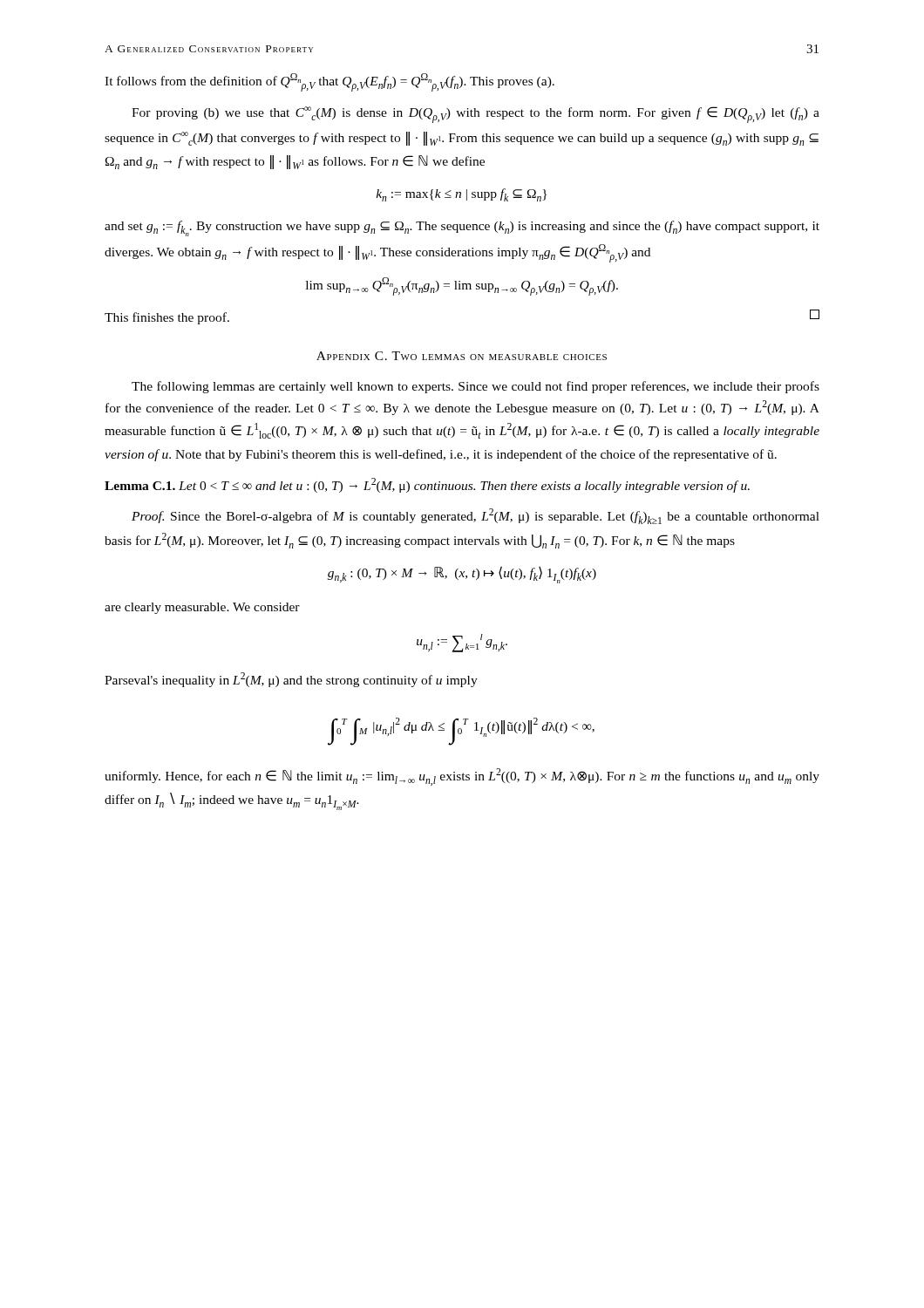Locate the formula that reads "un,l := ∑k=1l gn,k."
Screen dimensions: 1308x924
[462, 643]
